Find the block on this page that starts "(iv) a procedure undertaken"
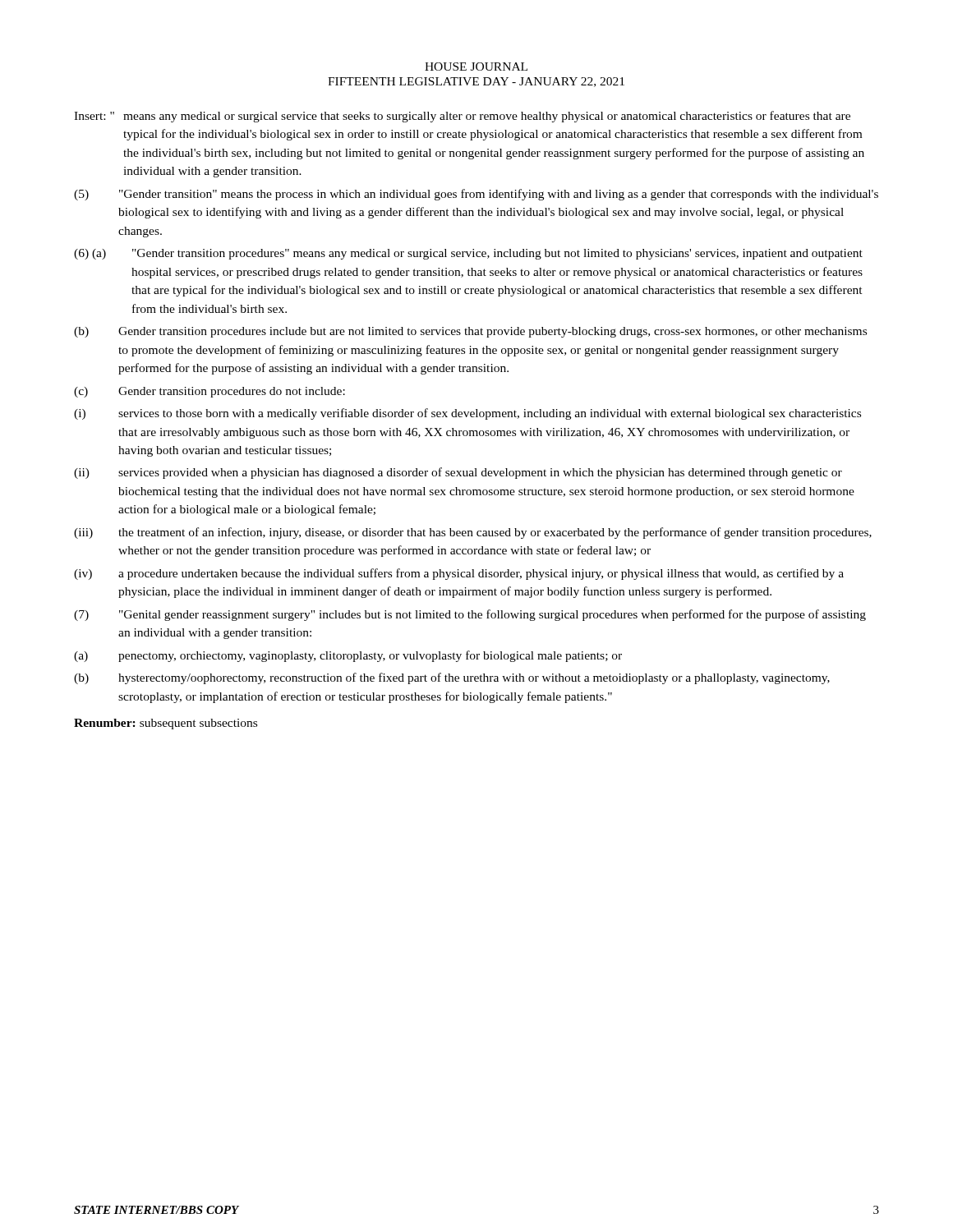Image resolution: width=953 pixels, height=1232 pixels. click(476, 583)
